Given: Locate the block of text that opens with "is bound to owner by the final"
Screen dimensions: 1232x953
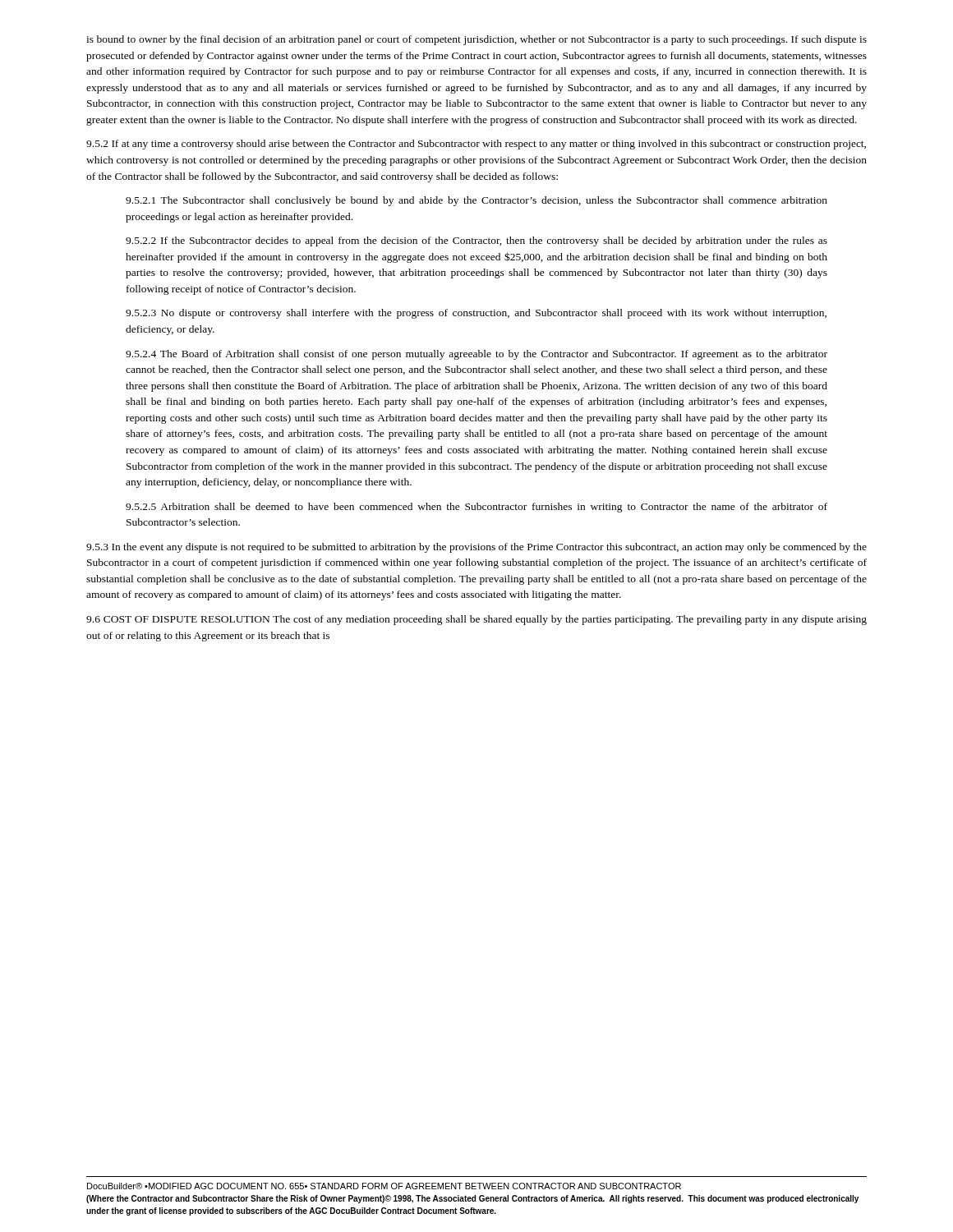Looking at the screenshot, I should (476, 79).
